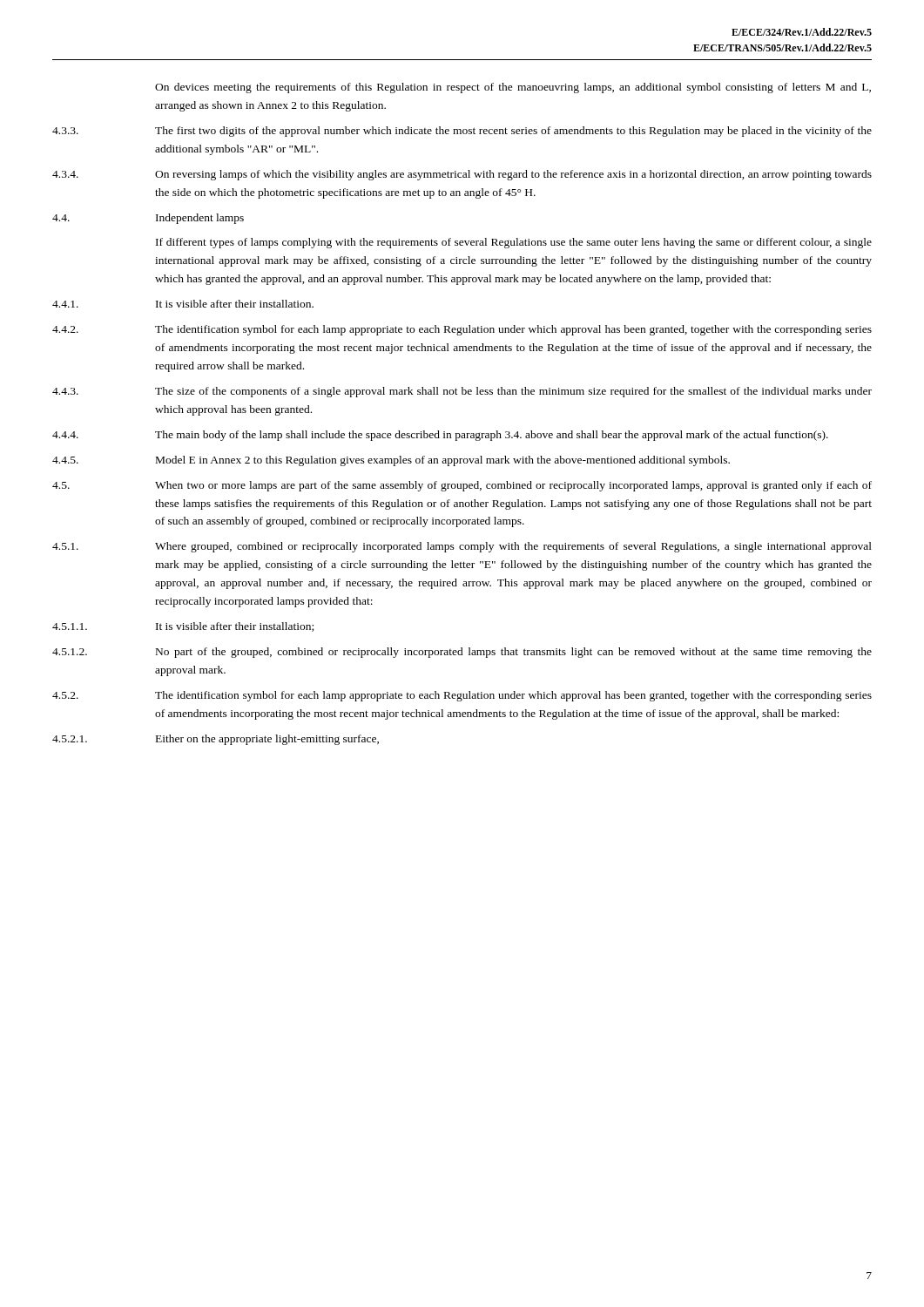The height and width of the screenshot is (1307, 924).
Task: Where is the passage that starts "4.5.2.1. Either on the"?
Action: tap(216, 740)
